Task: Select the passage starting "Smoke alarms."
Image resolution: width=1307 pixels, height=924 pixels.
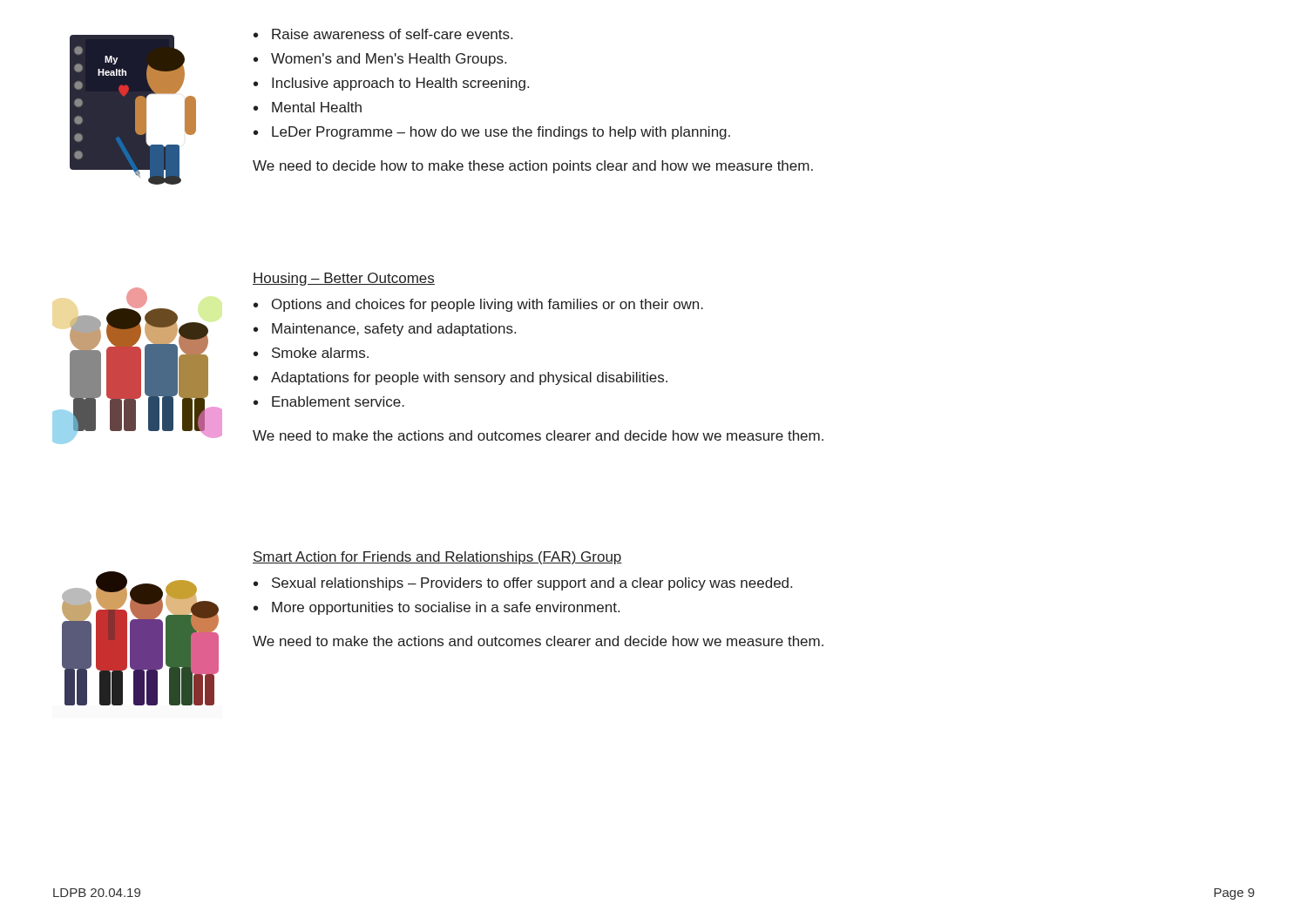Action: point(311,353)
